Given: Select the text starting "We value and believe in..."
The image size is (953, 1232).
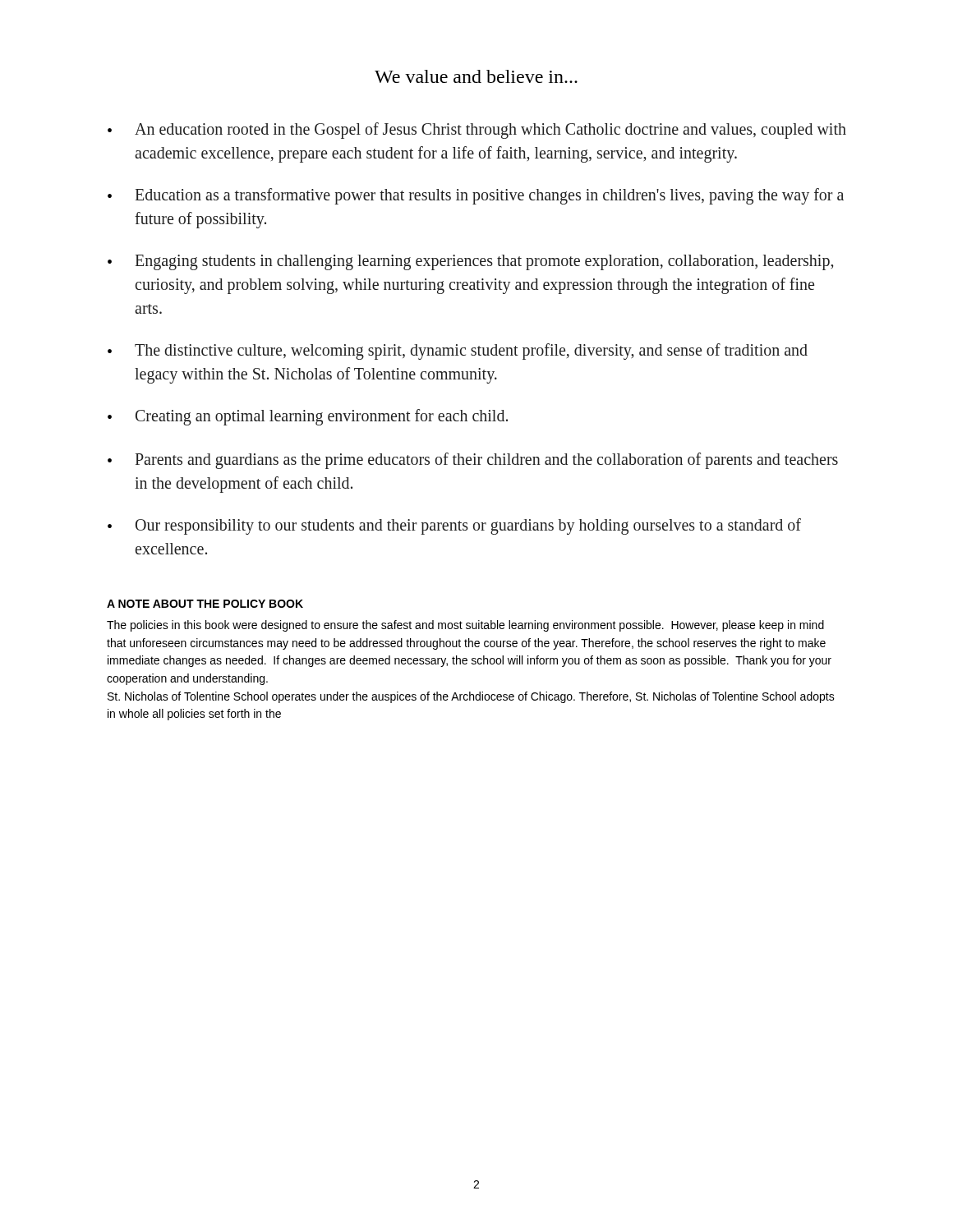Looking at the screenshot, I should pyautogui.click(x=476, y=76).
